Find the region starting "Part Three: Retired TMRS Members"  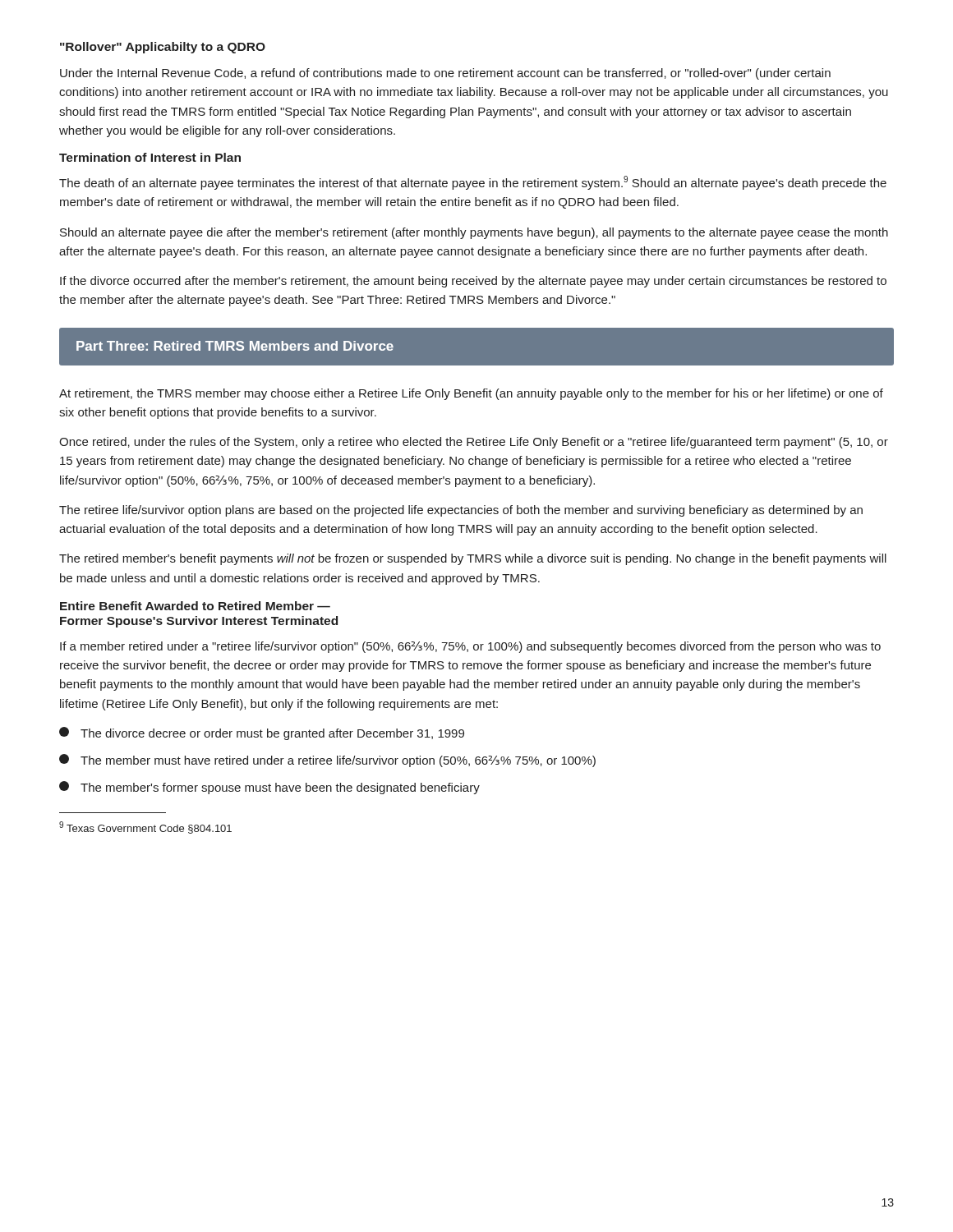click(x=235, y=346)
